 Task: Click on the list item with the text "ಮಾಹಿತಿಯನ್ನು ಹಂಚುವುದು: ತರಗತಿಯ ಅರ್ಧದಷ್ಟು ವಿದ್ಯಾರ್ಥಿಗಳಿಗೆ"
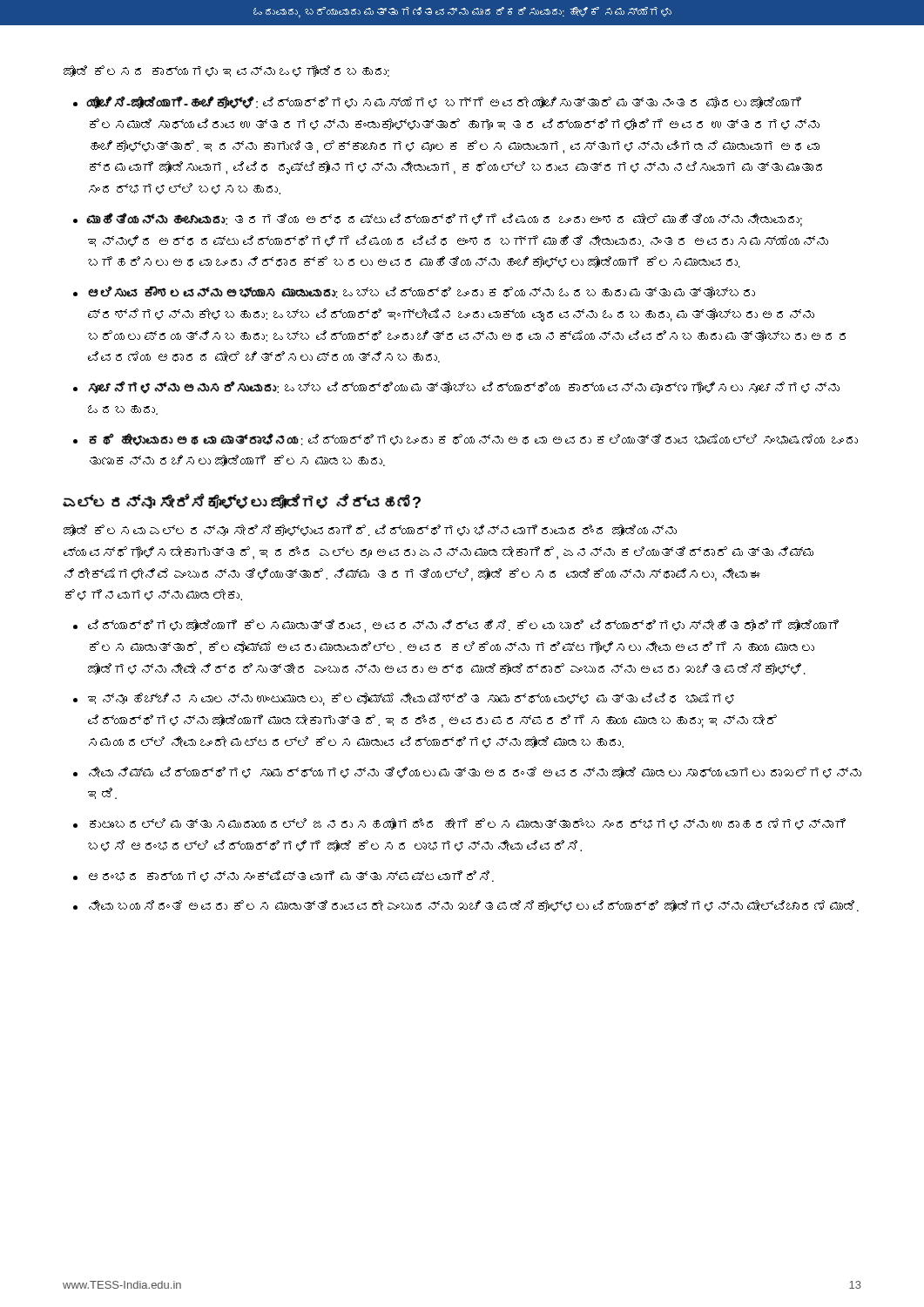point(458,241)
